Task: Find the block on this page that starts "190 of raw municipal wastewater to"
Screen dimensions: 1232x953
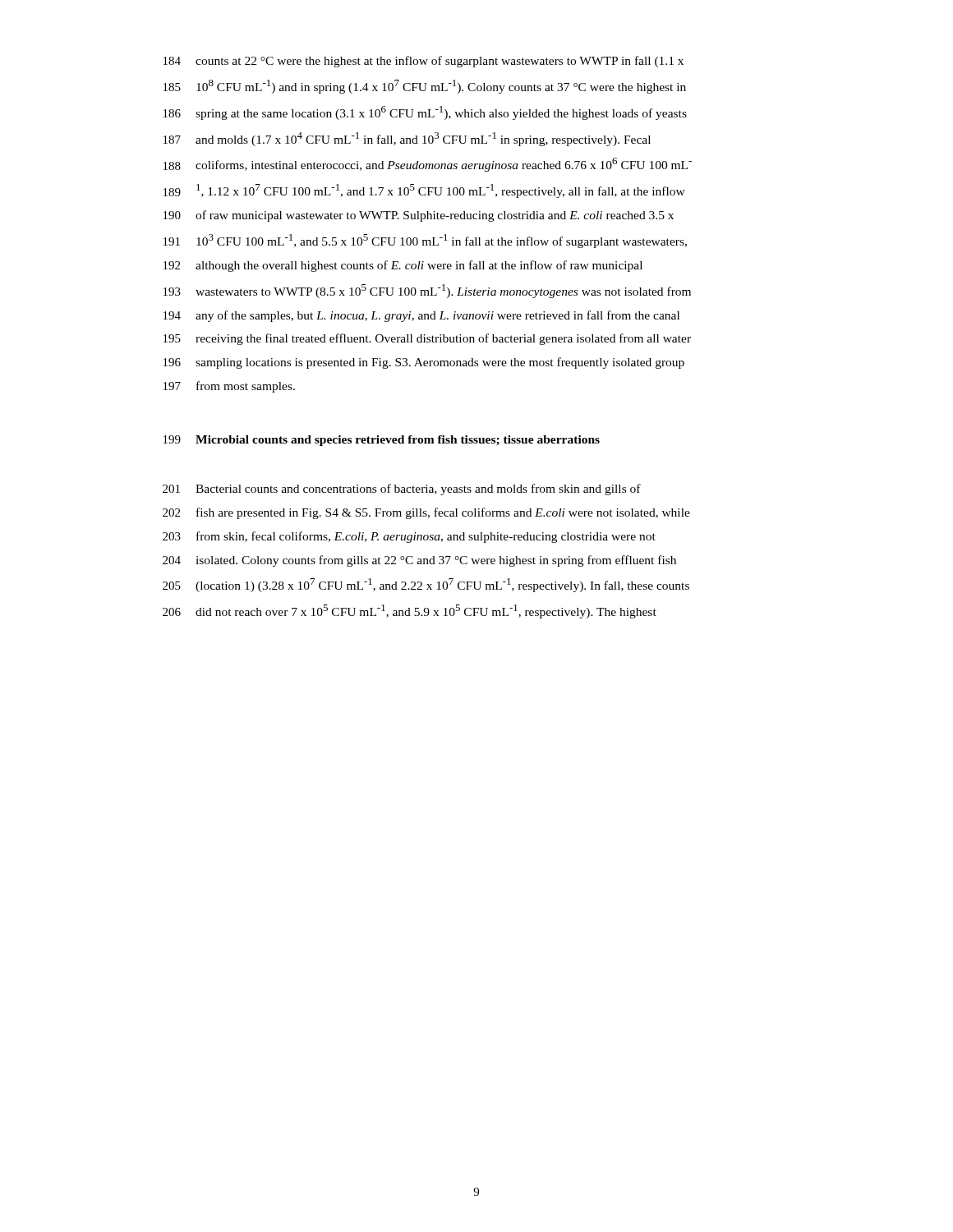Action: click(x=493, y=216)
